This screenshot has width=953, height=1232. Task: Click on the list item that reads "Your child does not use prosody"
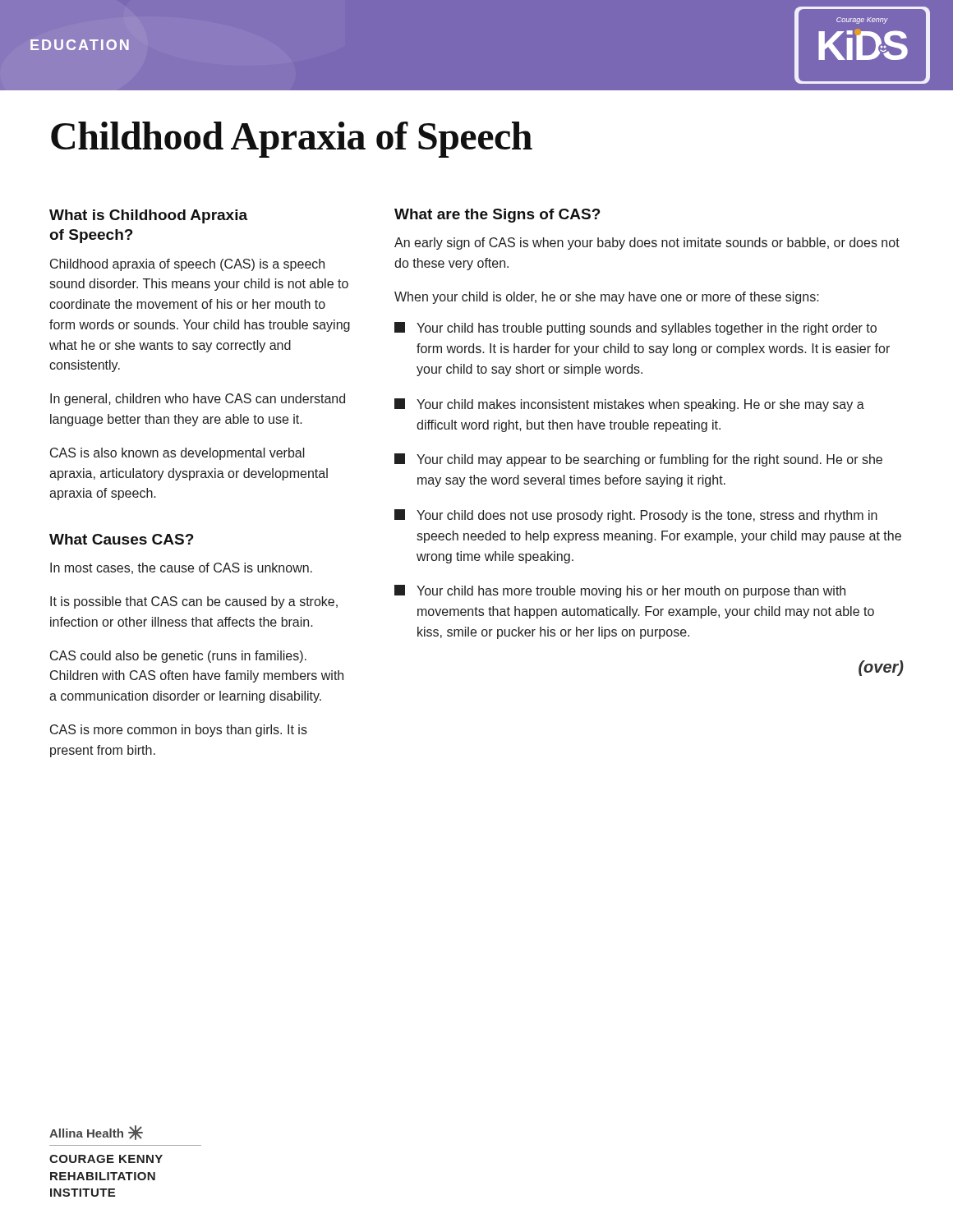649,536
